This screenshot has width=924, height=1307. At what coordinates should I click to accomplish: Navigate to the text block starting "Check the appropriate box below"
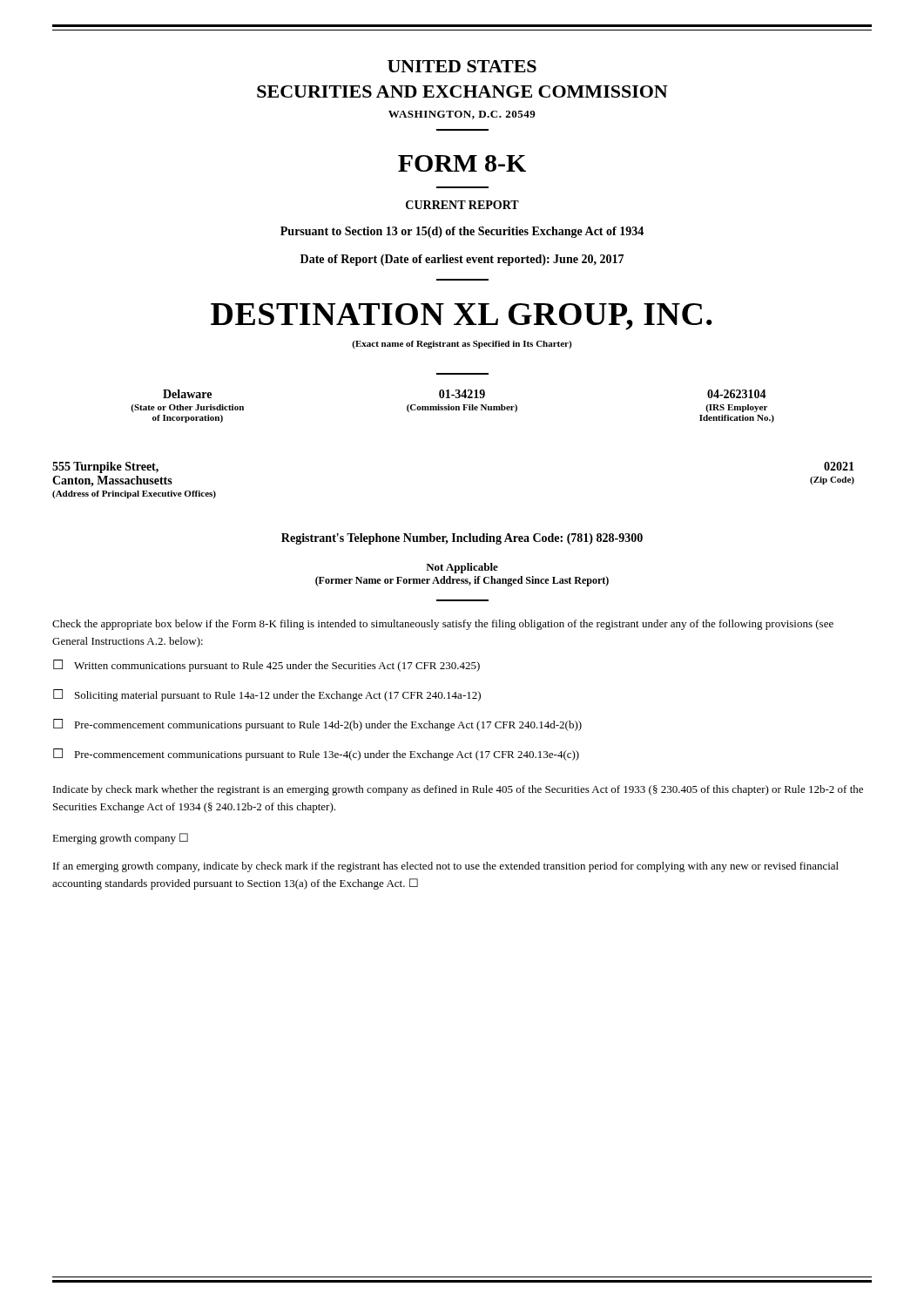(x=443, y=632)
